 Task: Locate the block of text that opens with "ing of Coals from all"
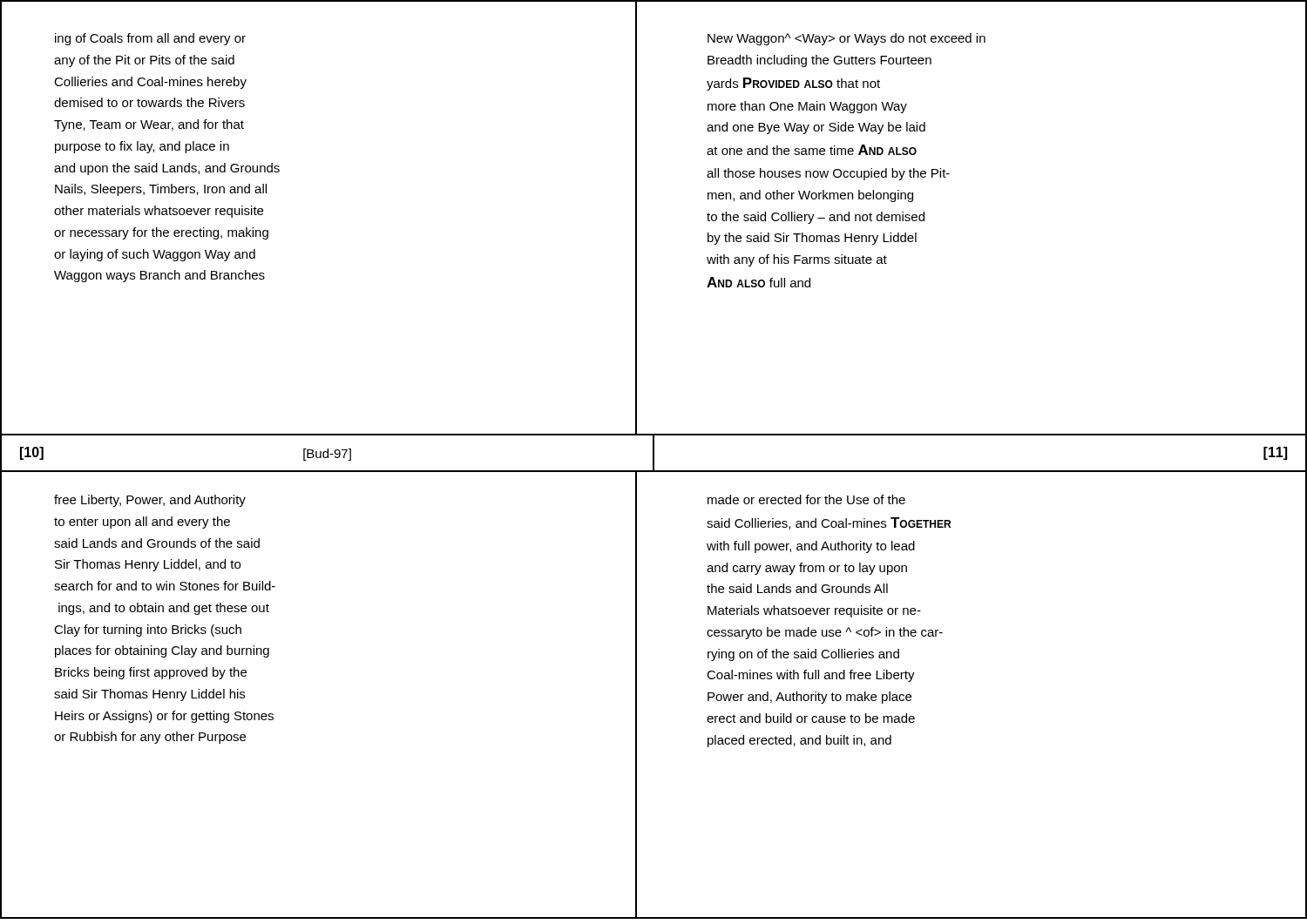point(167,156)
